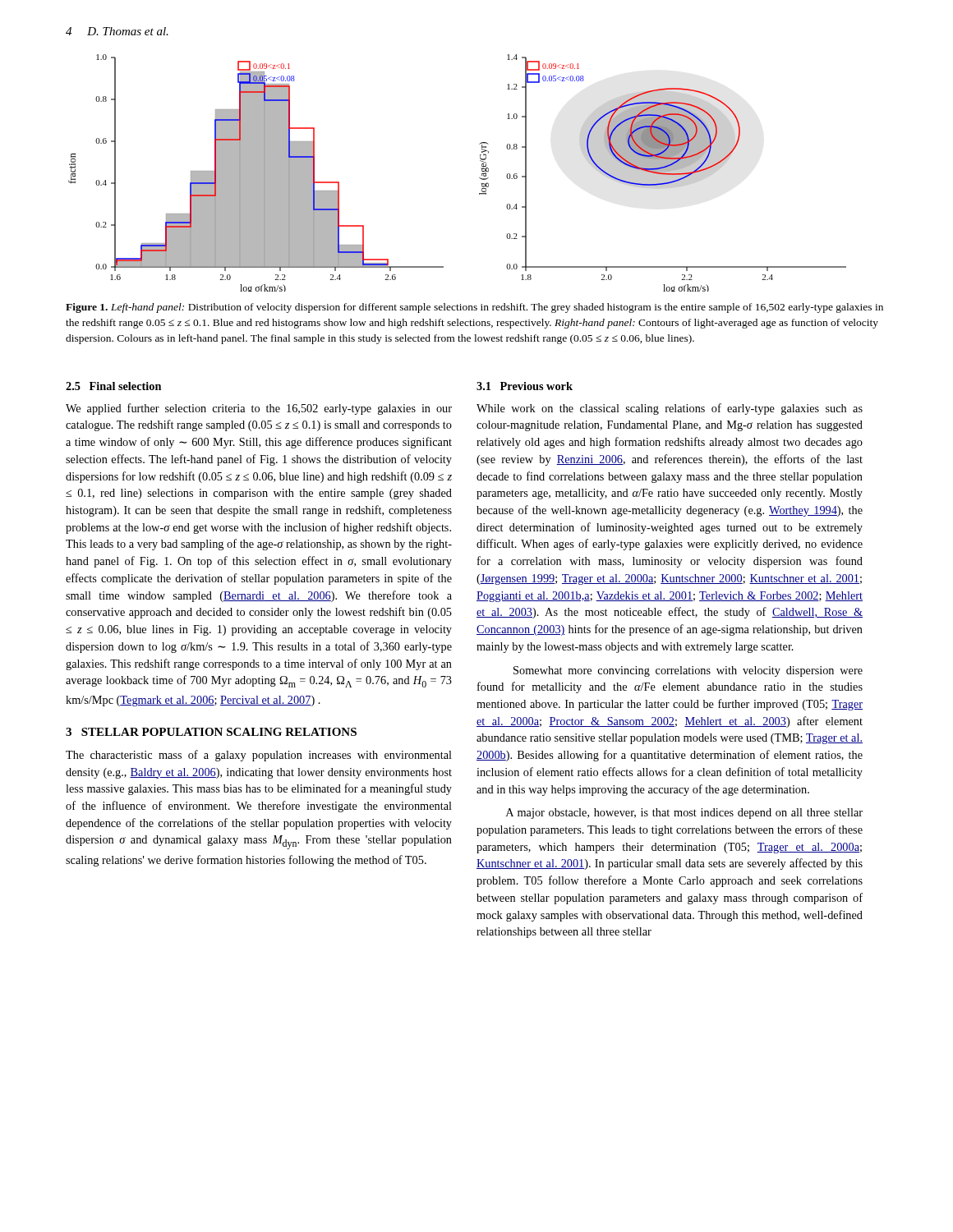Viewport: 953px width, 1232px height.
Task: Navigate to the element starting "Figure 1. Left-hand panel: Distribution"
Action: (x=475, y=322)
